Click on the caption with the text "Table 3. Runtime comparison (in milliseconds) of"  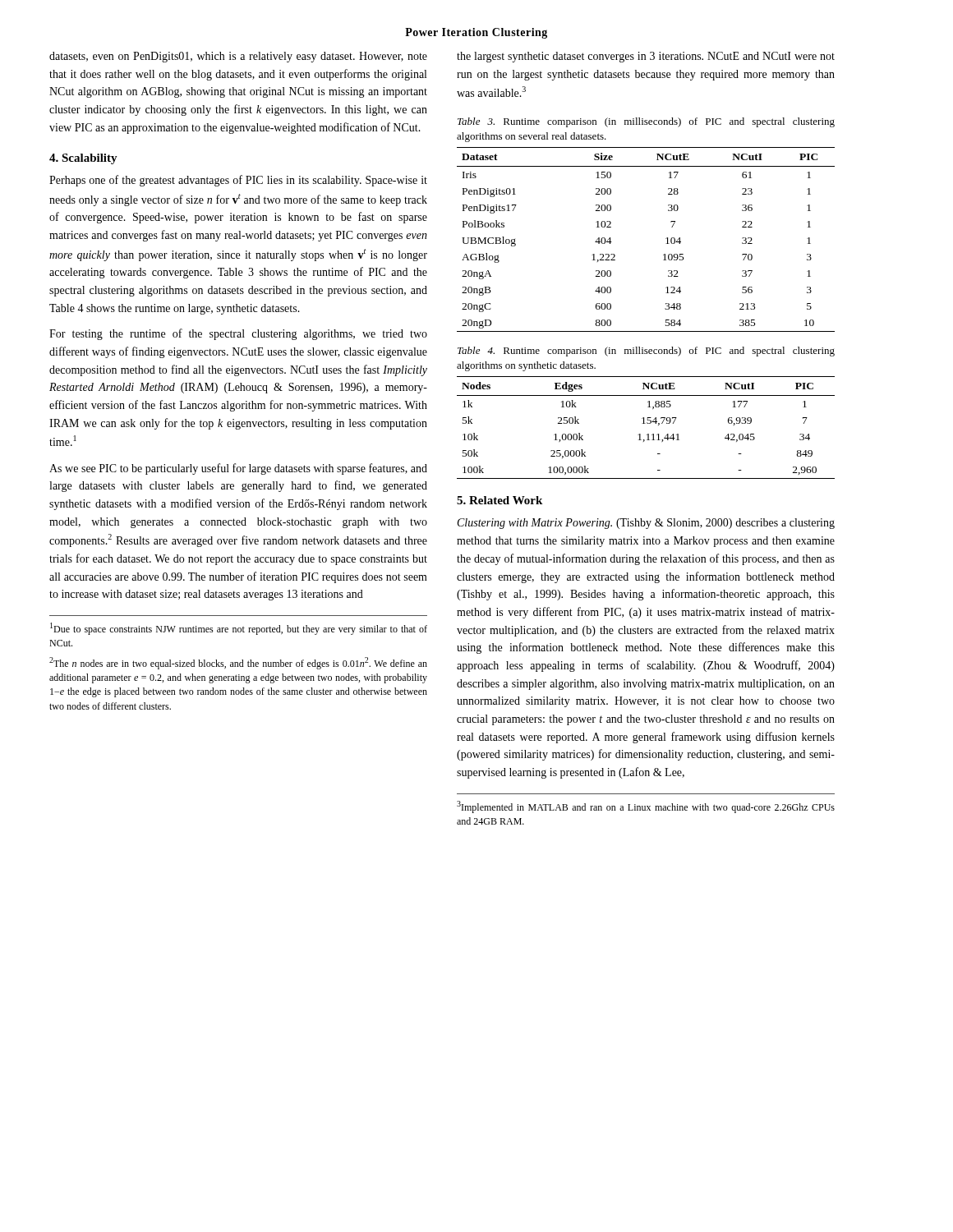(x=646, y=128)
